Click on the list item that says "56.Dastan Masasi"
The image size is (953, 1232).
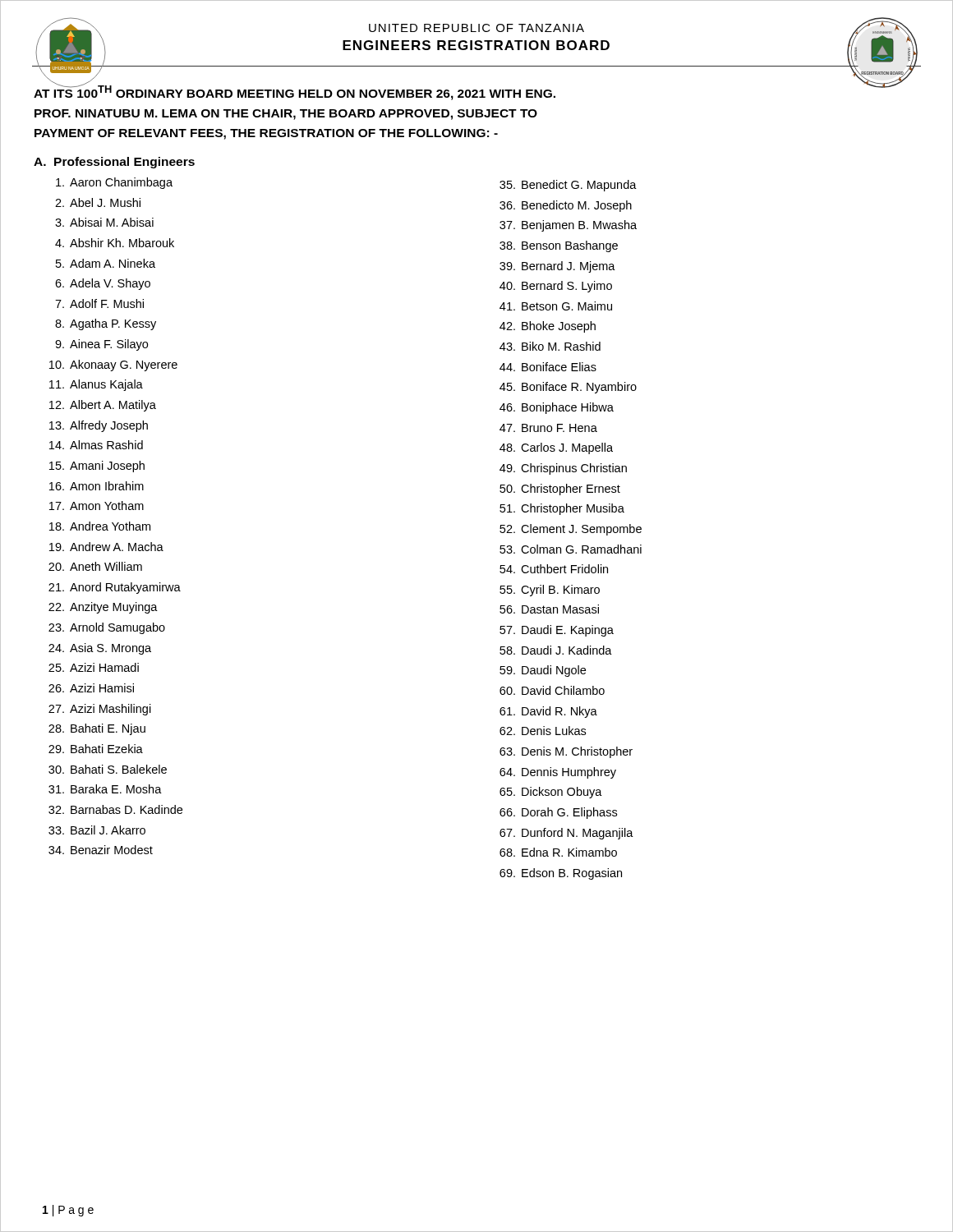coord(549,609)
